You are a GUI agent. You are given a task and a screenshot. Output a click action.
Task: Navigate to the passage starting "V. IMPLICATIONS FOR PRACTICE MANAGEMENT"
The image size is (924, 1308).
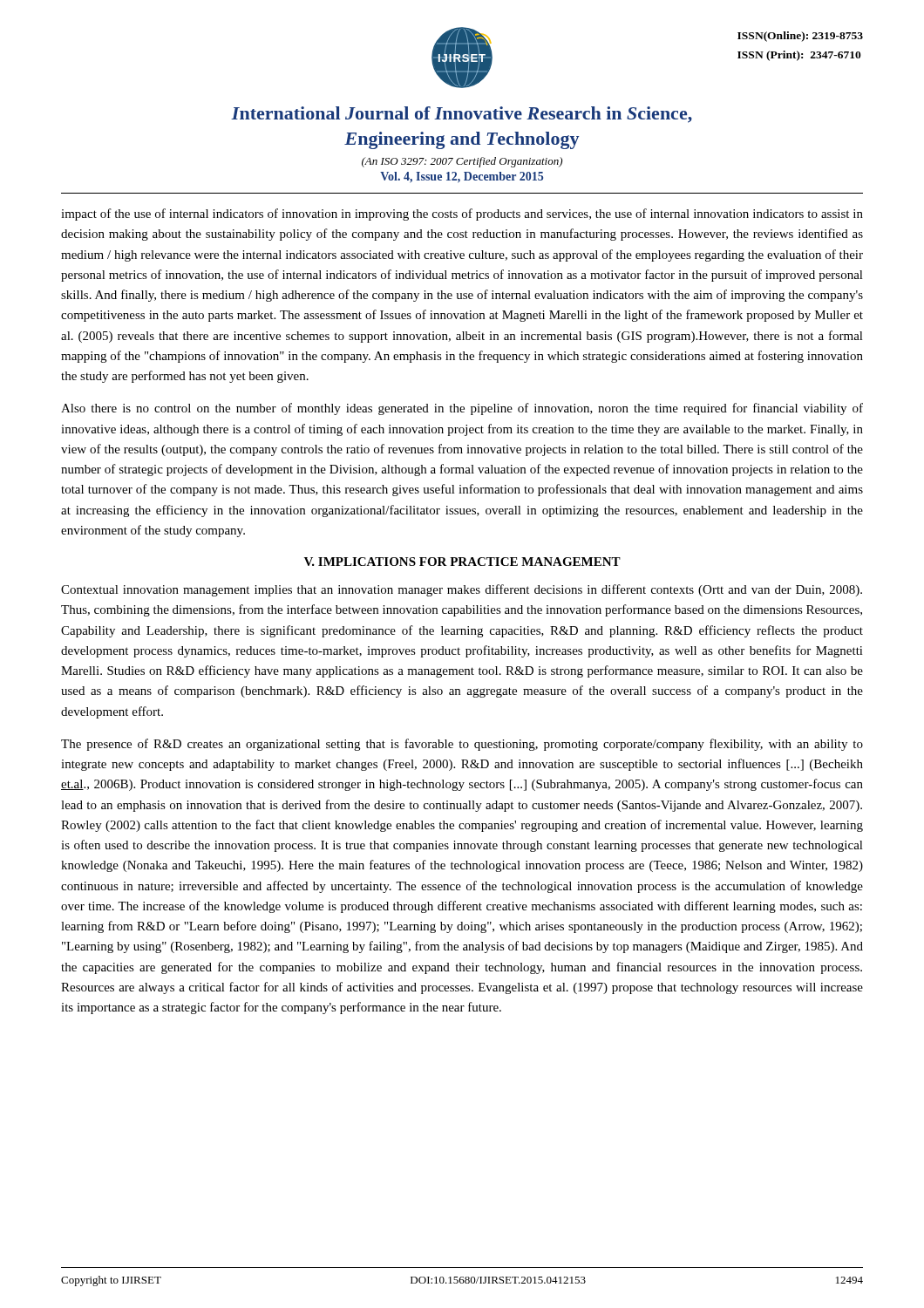coord(462,562)
